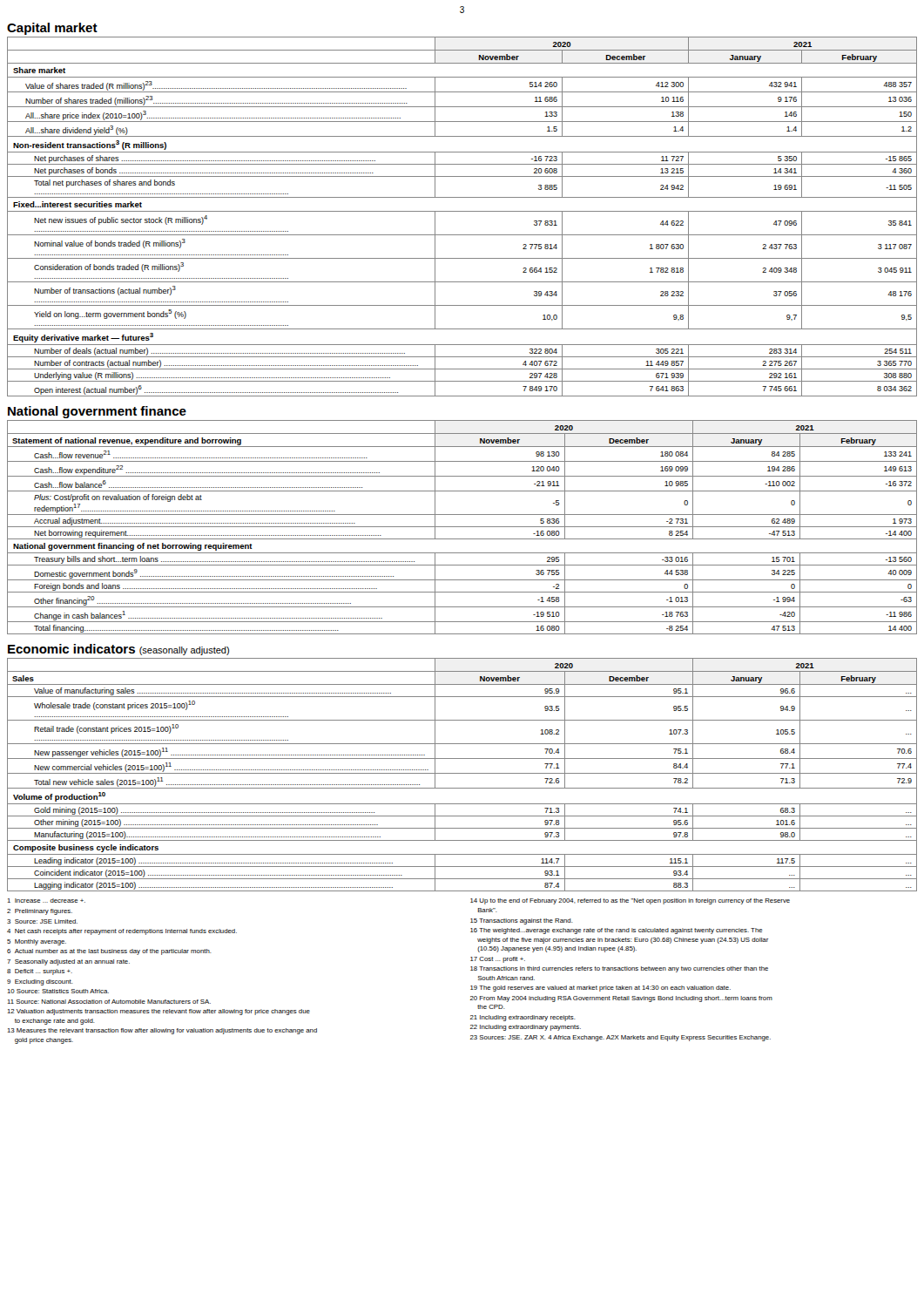This screenshot has height=1307, width=924.
Task: Select the text block starting "Capital market"
Action: (x=52, y=27)
